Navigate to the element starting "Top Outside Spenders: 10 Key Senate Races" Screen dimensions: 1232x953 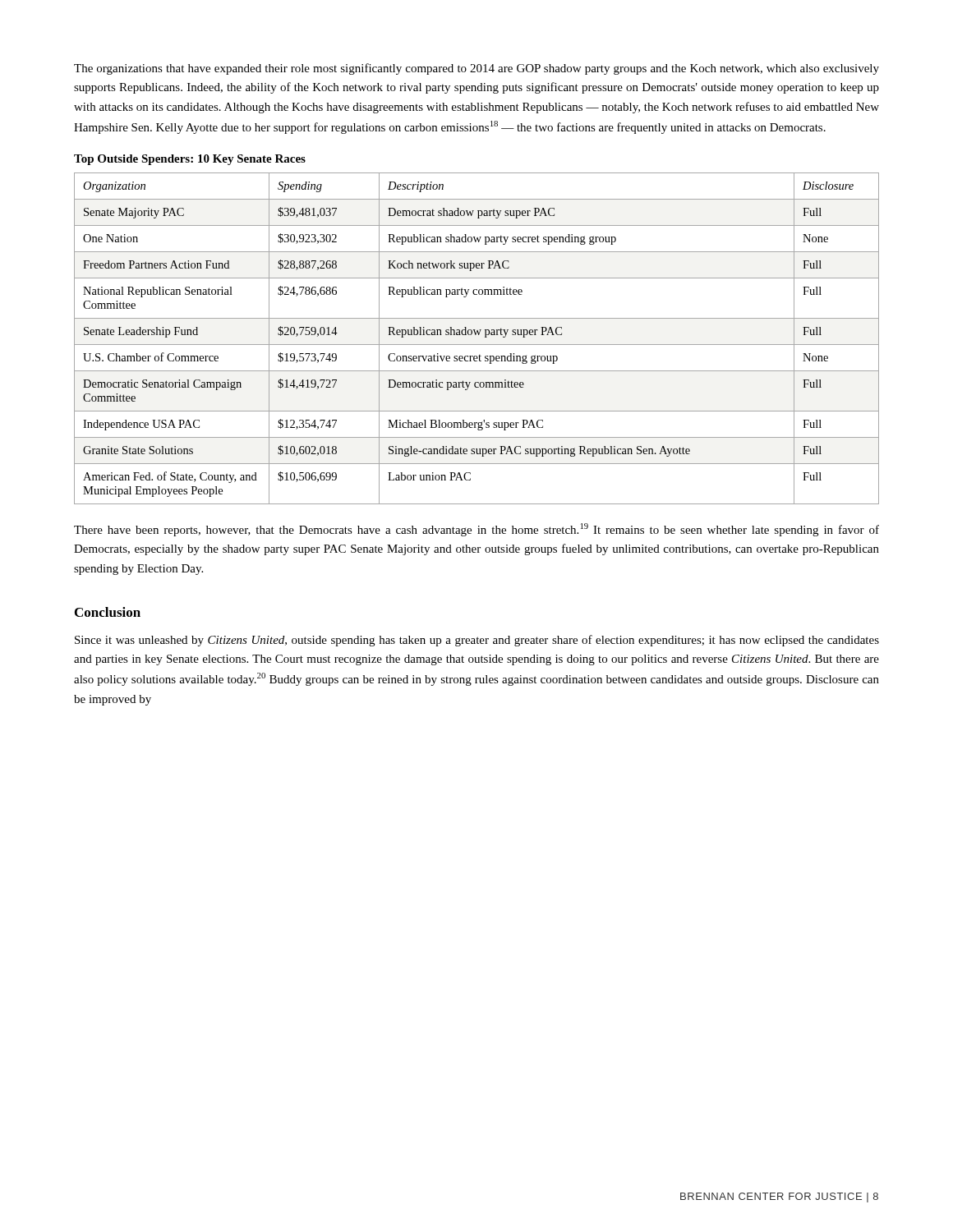tap(190, 158)
